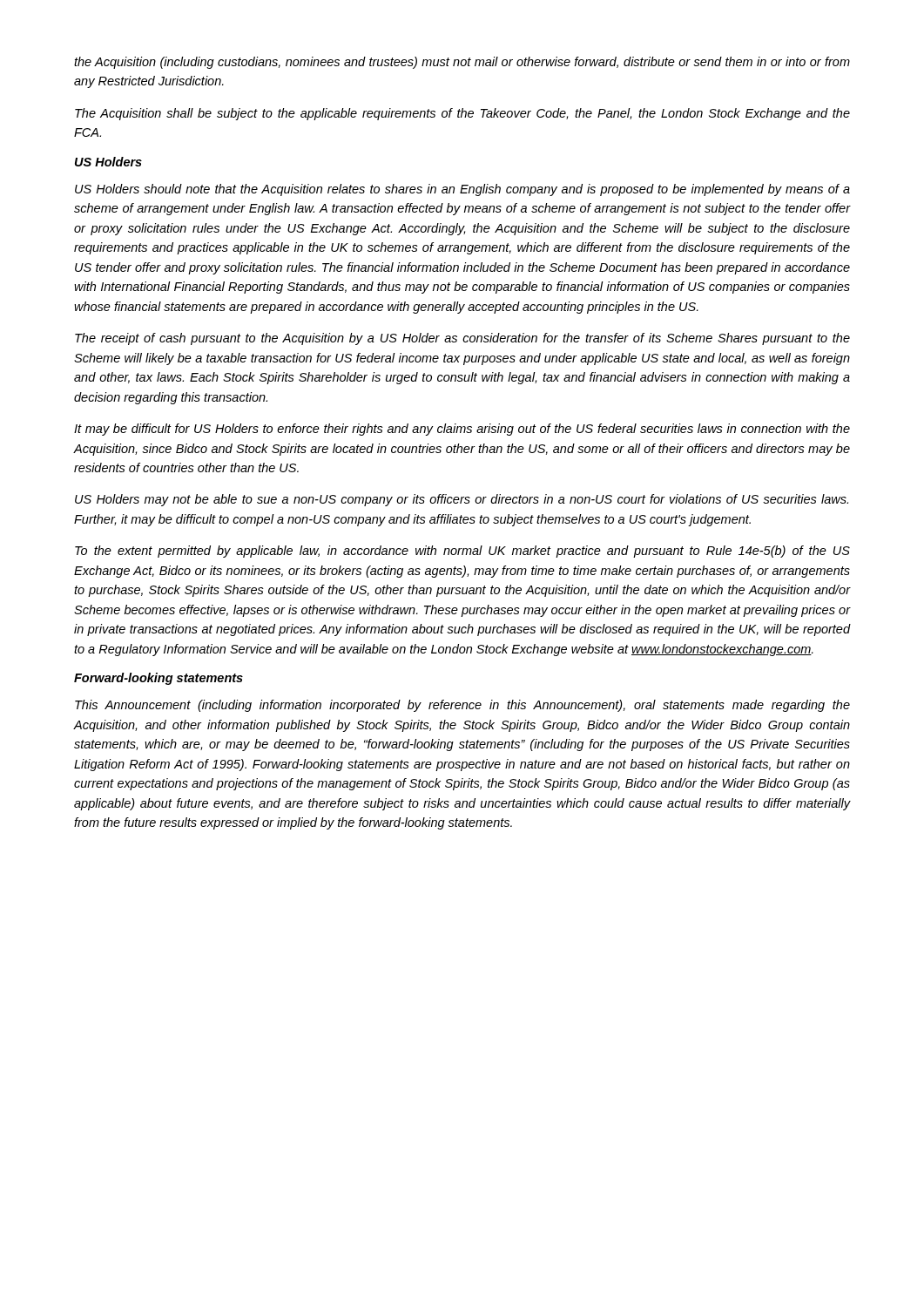The width and height of the screenshot is (924, 1307).
Task: Find the section header containing "Forward-looking statements"
Action: 159,678
